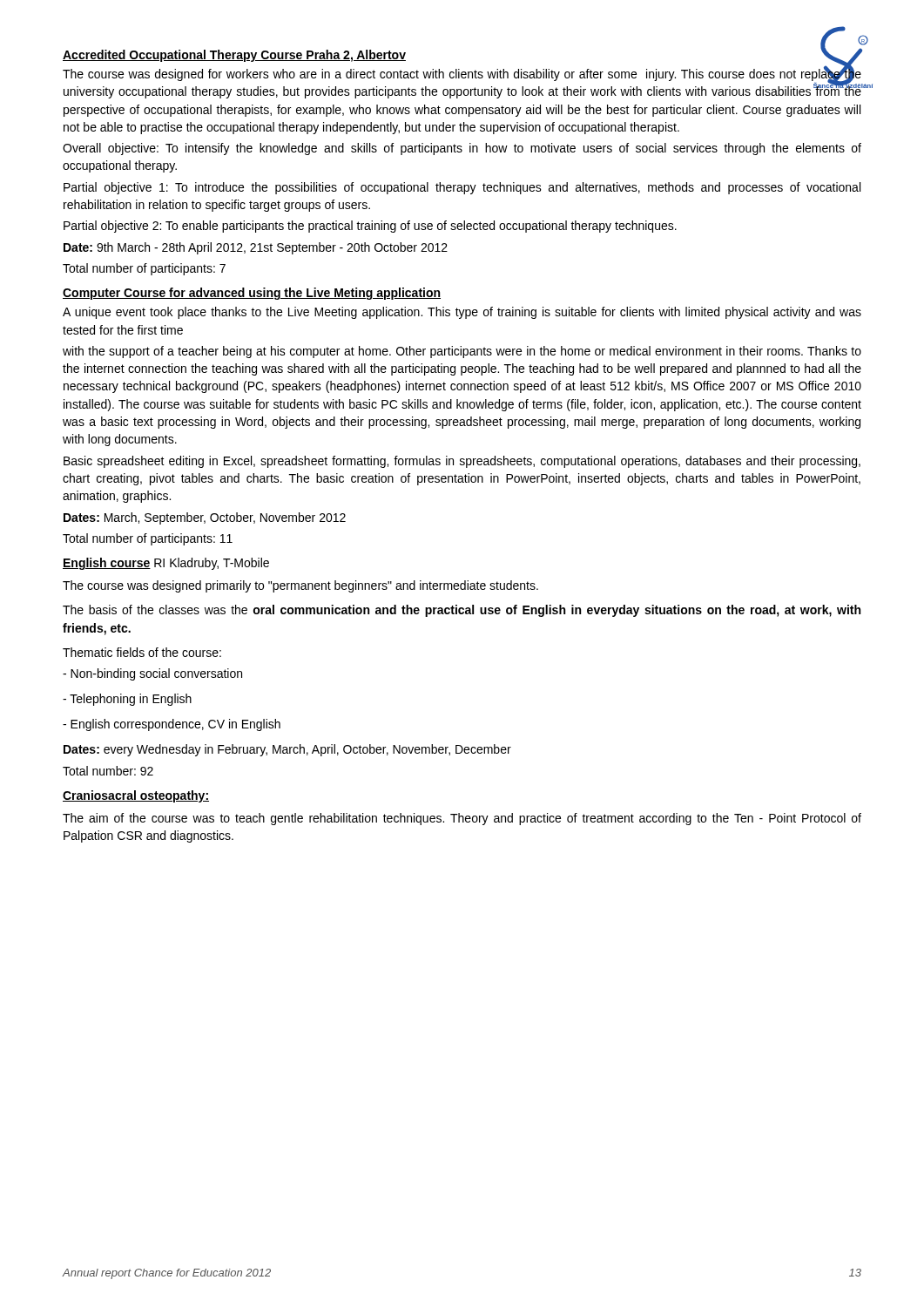Viewport: 924px width, 1307px height.
Task: Locate the region starting "Total number: 92"
Action: point(108,771)
